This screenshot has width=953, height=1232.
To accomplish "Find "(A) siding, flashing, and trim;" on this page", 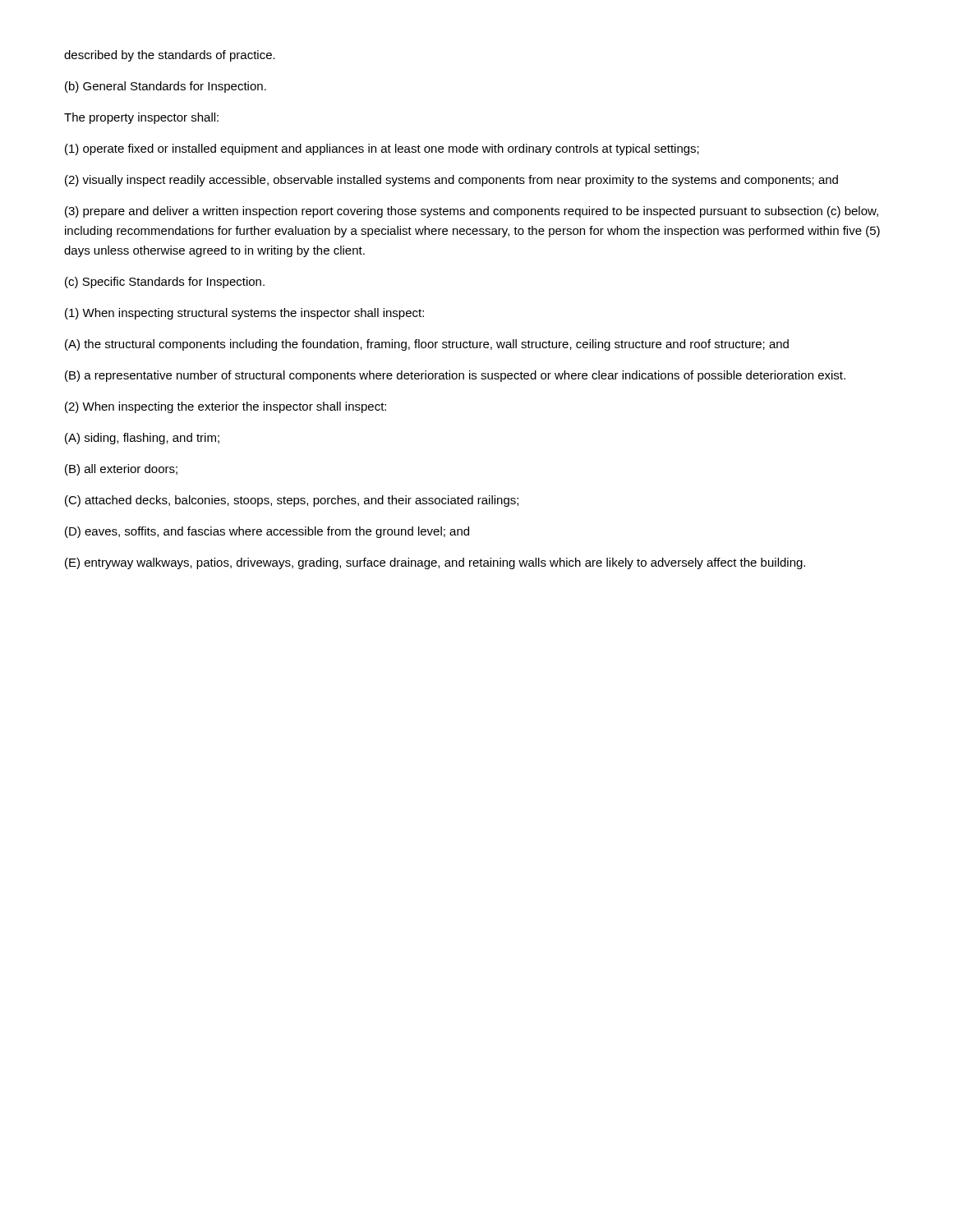I will click(142, 437).
